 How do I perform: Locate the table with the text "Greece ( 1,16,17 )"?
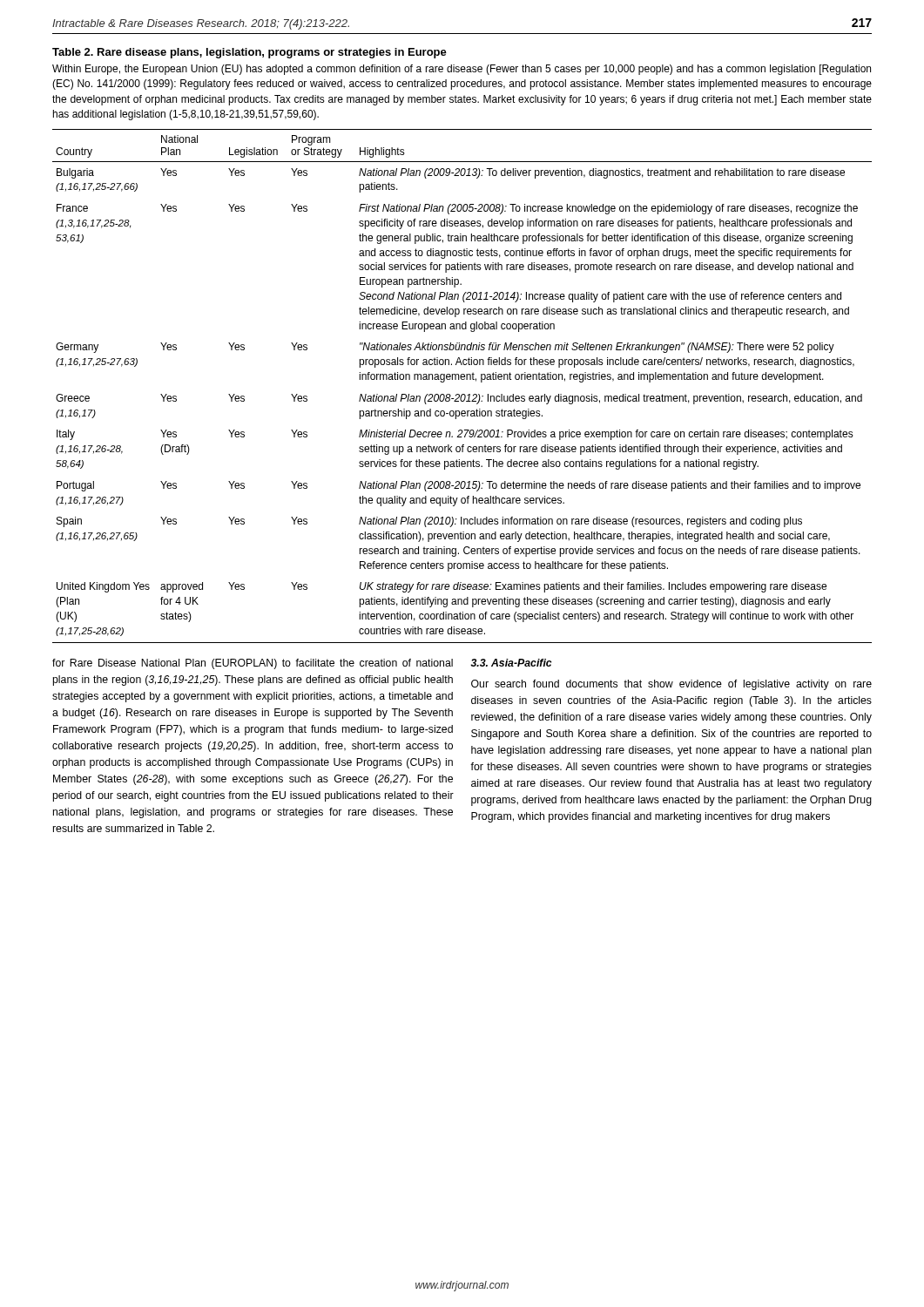462,386
